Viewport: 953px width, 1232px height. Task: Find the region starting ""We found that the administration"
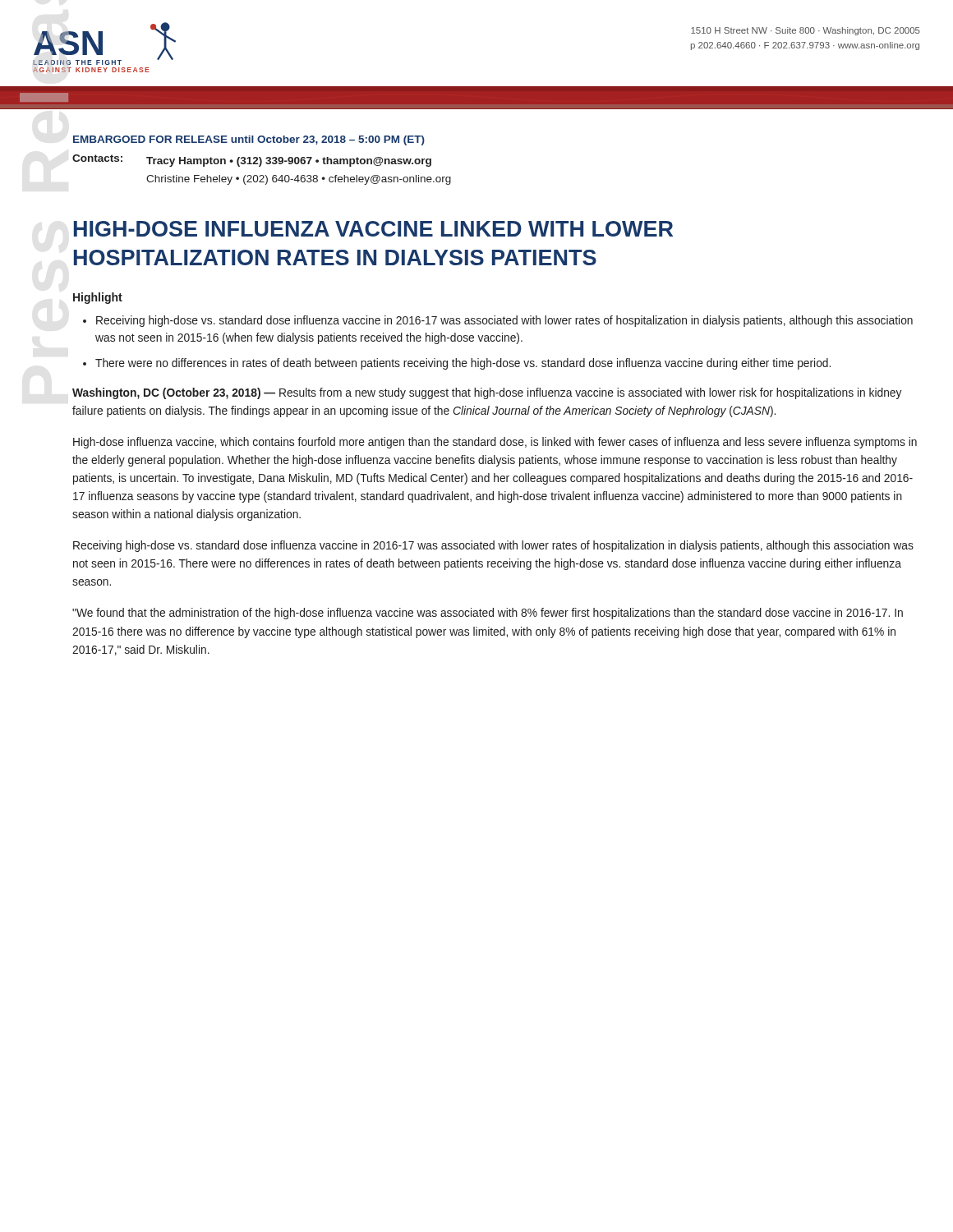pyautogui.click(x=488, y=632)
